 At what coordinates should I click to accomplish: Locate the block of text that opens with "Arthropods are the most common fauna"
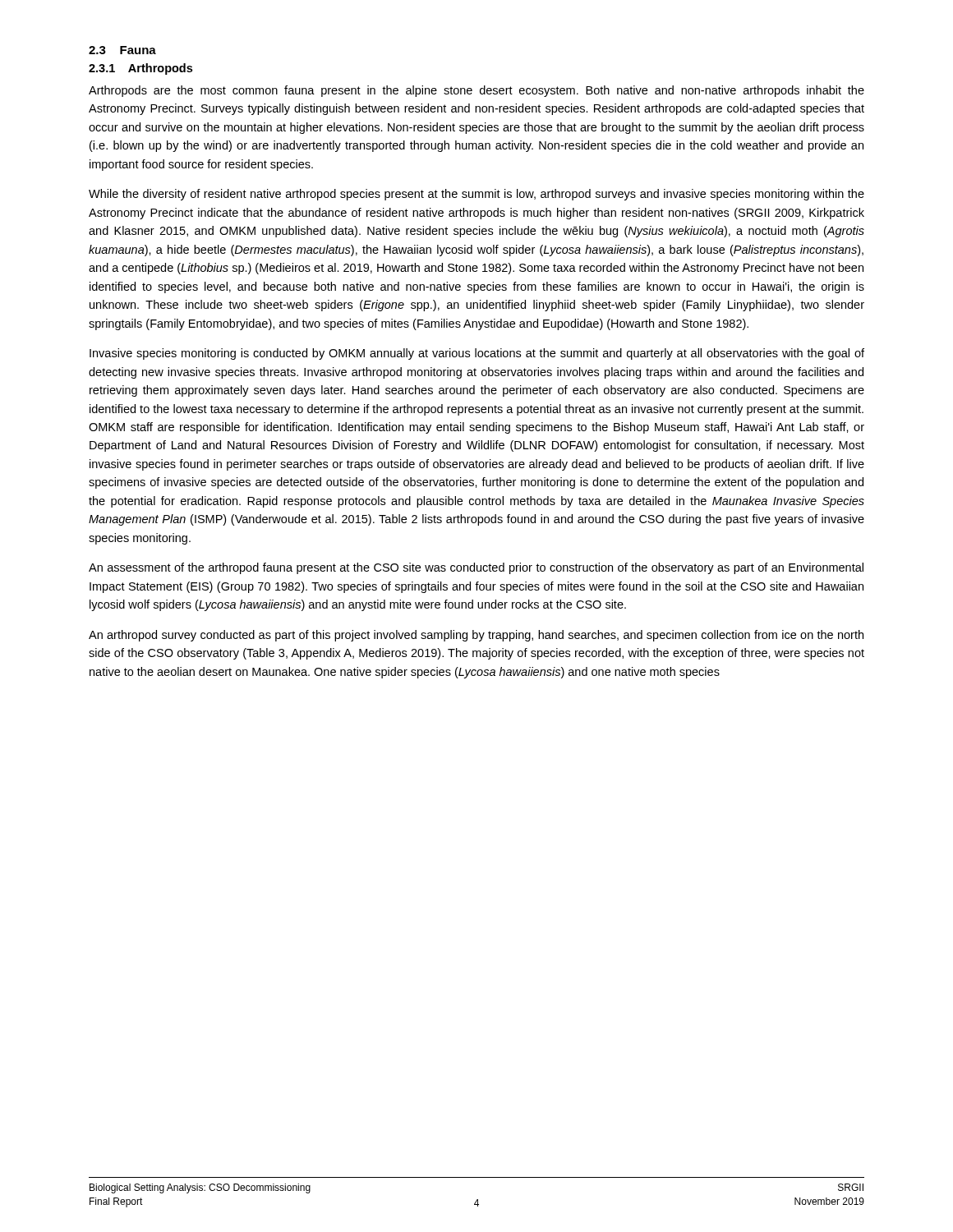point(476,127)
